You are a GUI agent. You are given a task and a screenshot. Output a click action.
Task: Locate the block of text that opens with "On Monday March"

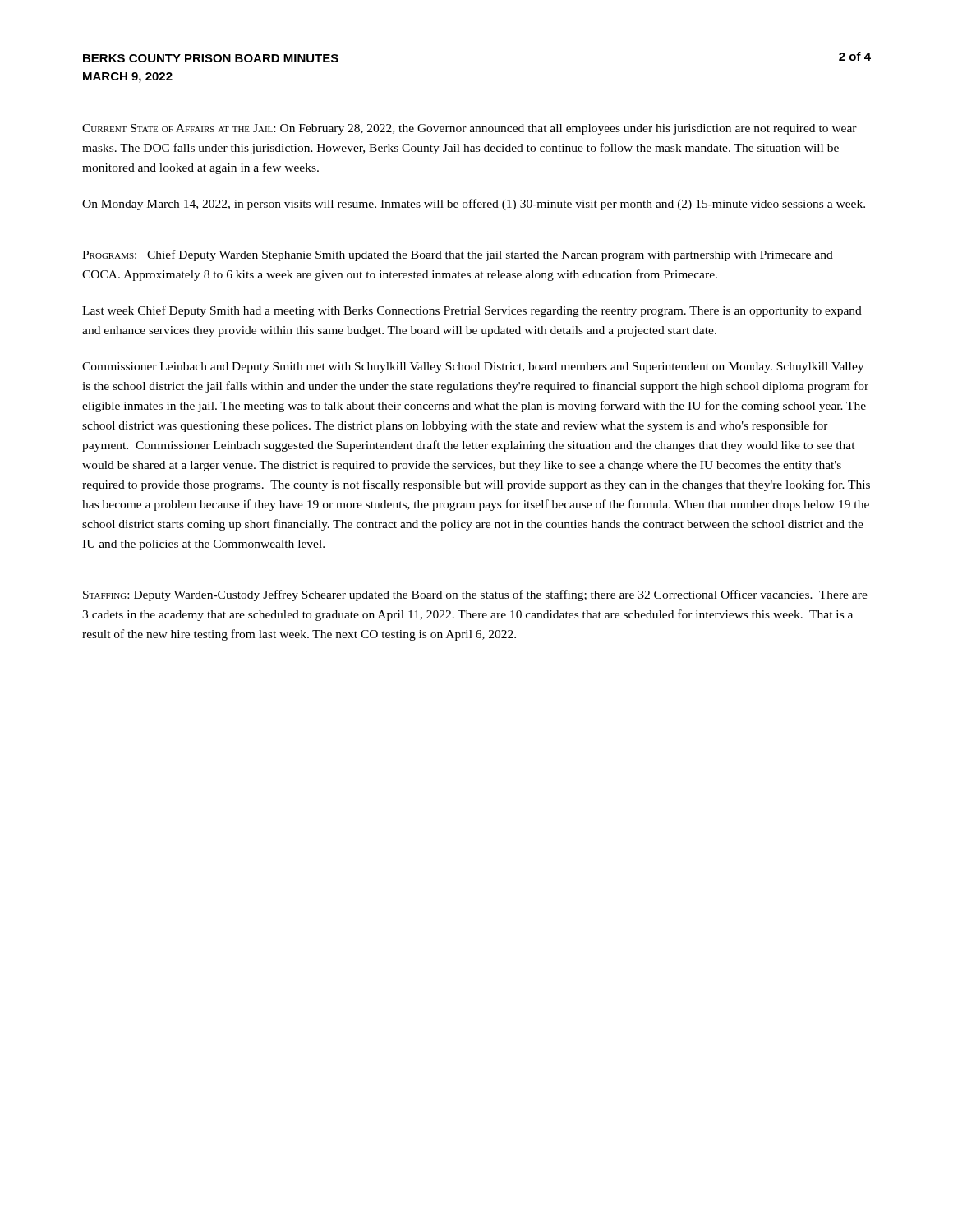coord(474,203)
